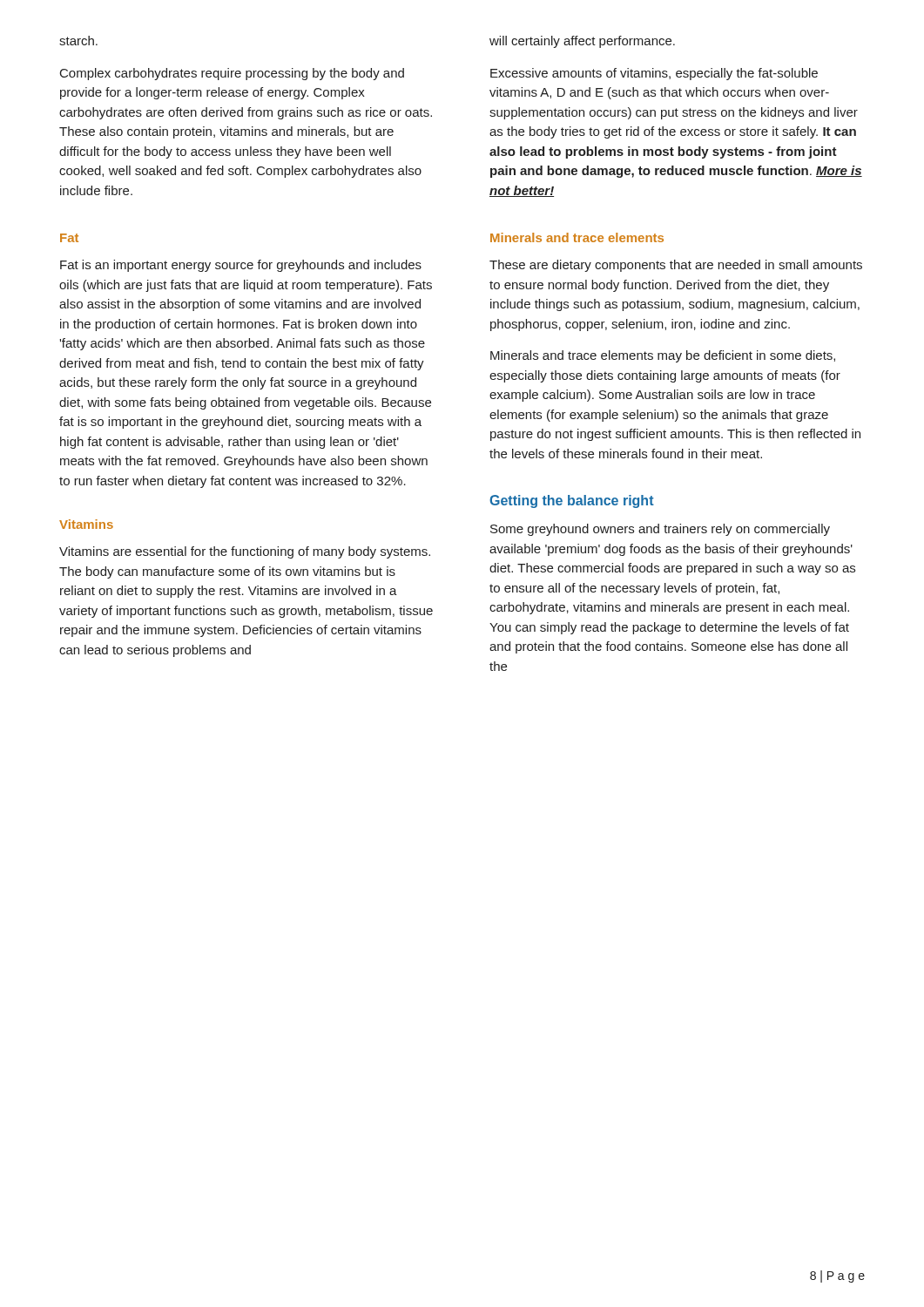This screenshot has width=924, height=1307.
Task: Locate the block of text that opens with "Fat is an important energy"
Action: click(246, 373)
